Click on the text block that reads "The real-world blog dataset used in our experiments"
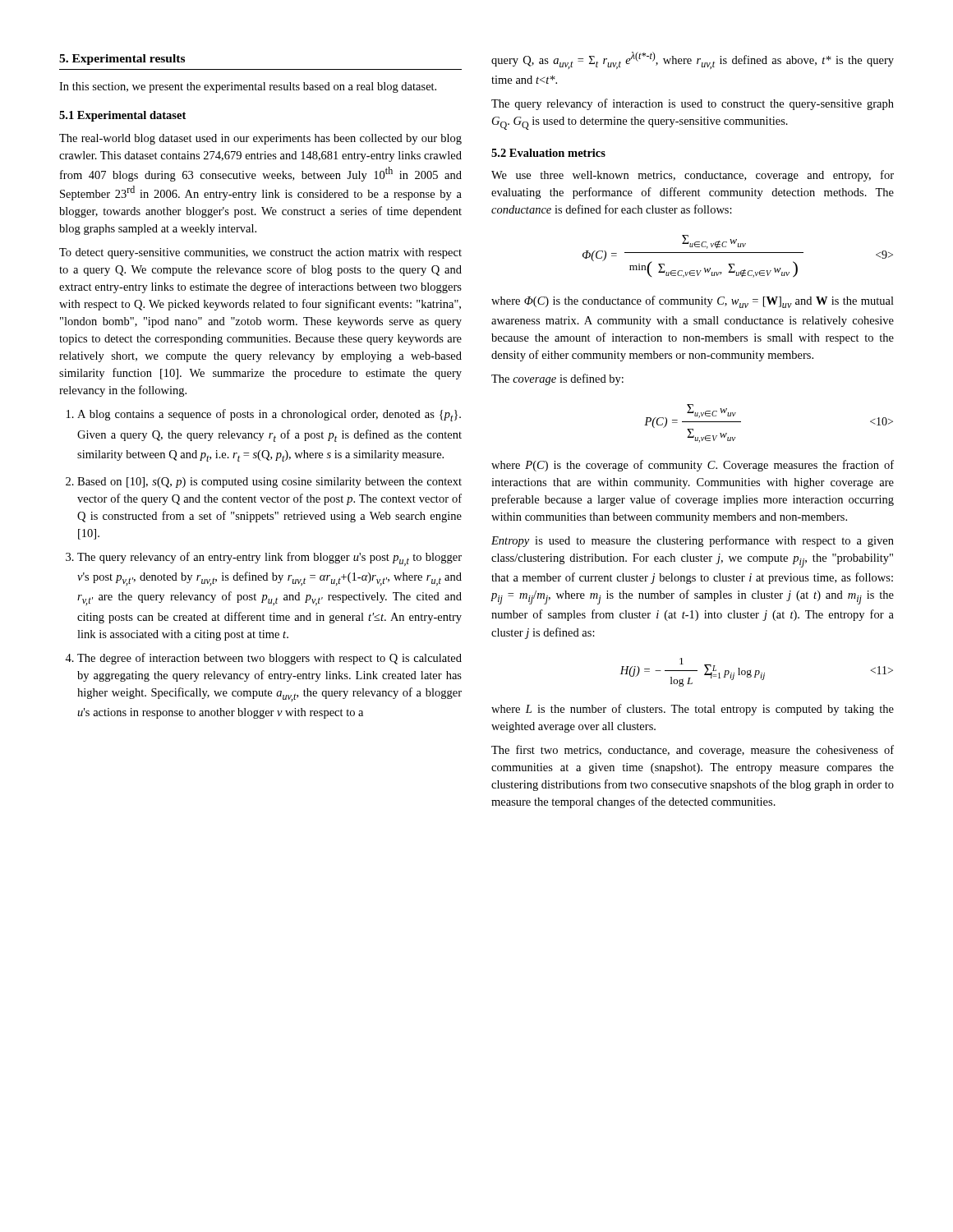Screen dimensions: 1232x953 [260, 264]
